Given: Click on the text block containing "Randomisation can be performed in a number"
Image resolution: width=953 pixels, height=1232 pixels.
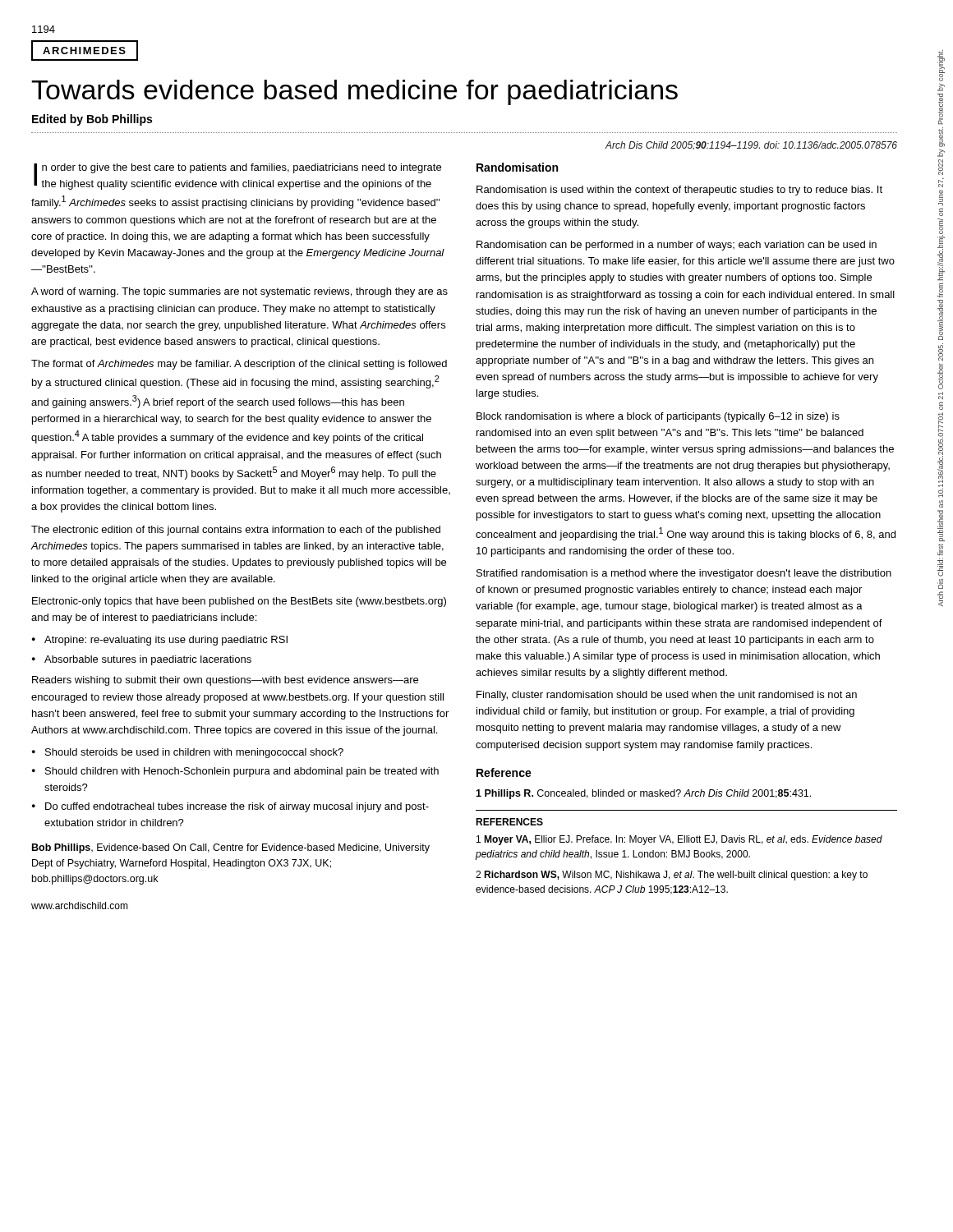Looking at the screenshot, I should click(x=686, y=319).
